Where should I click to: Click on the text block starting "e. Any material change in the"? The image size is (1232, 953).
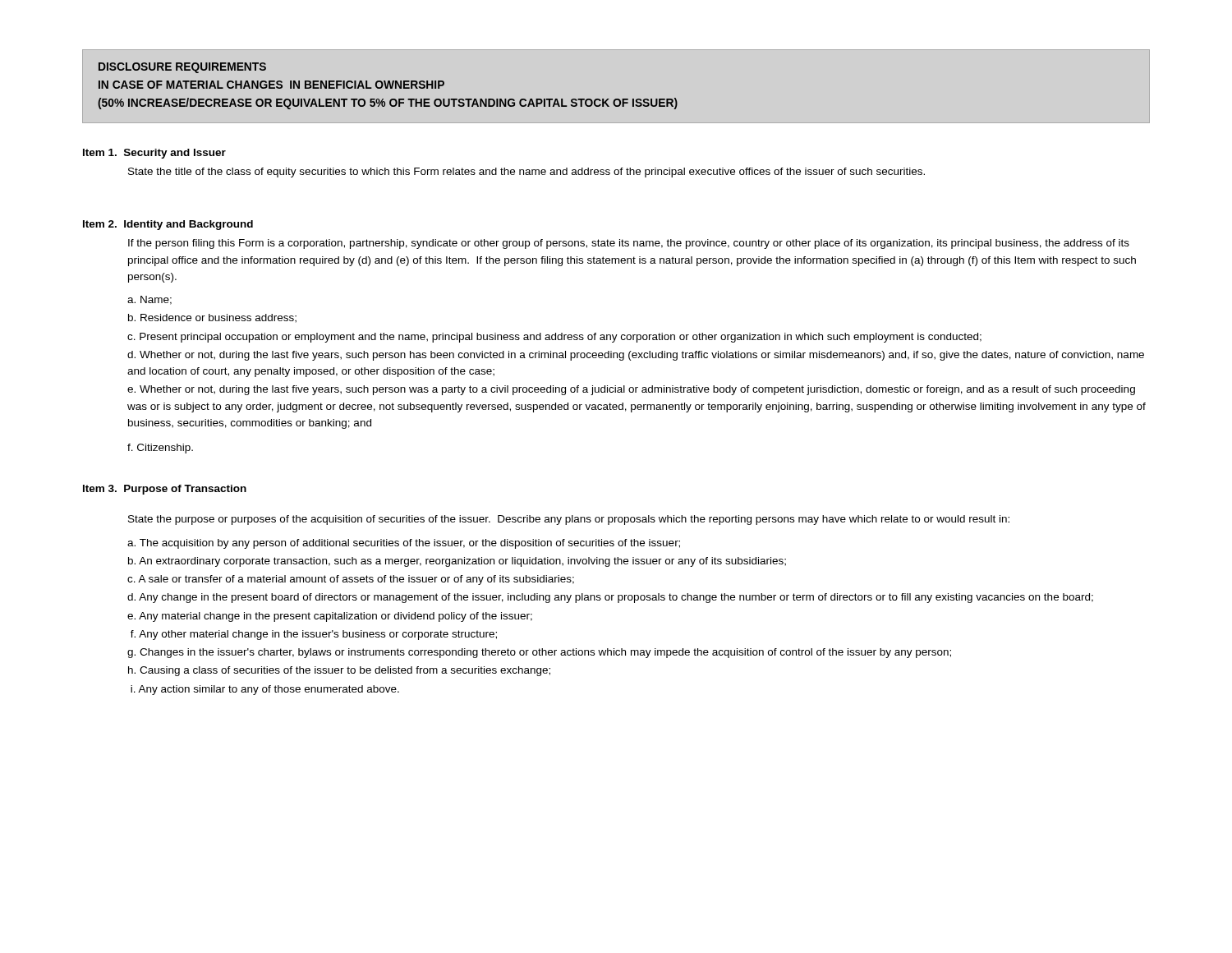coord(330,615)
